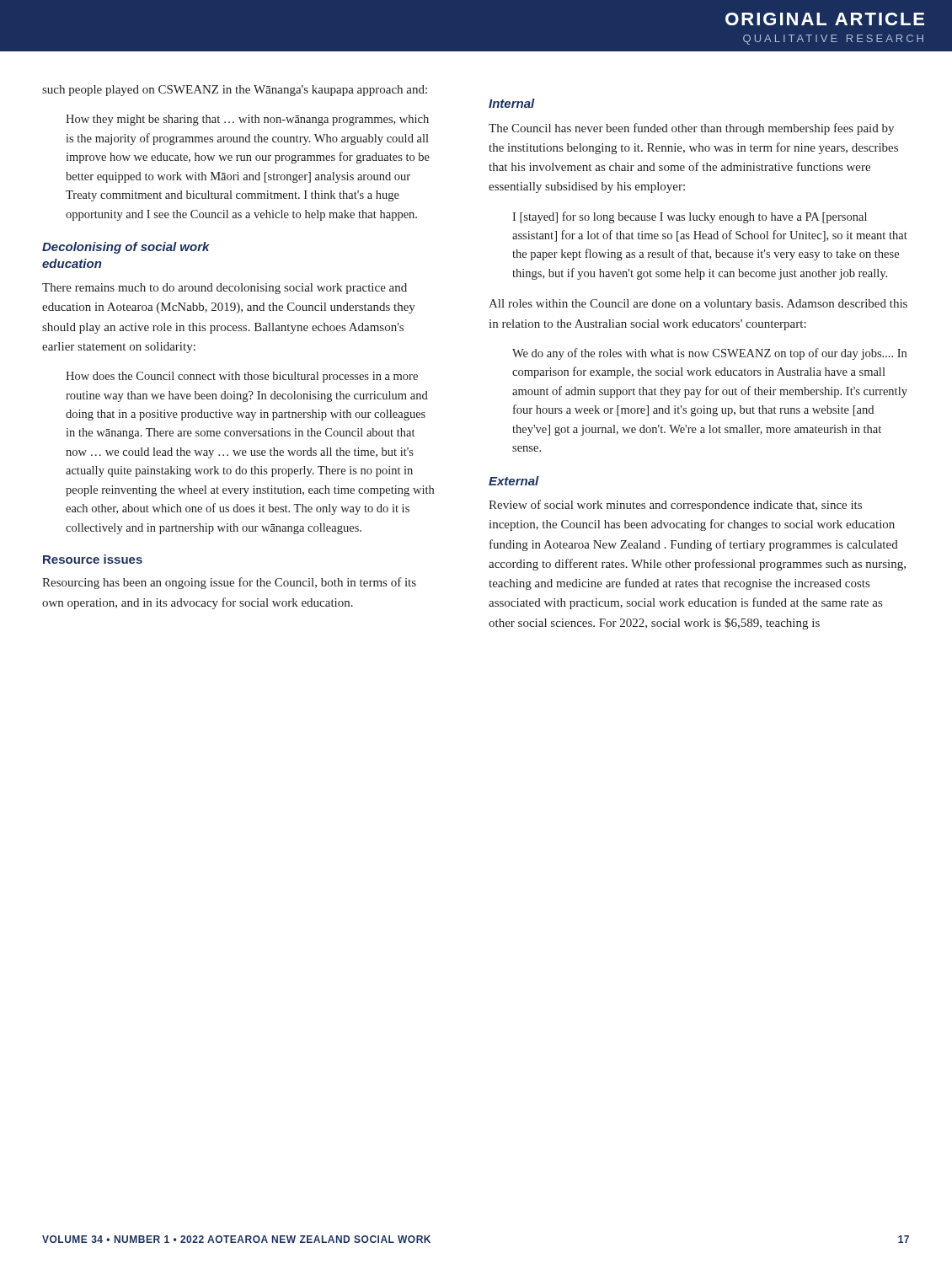Locate the block of text that opens with "There remains much to do around decolonising social"
This screenshot has width=952, height=1264.
coord(240,317)
